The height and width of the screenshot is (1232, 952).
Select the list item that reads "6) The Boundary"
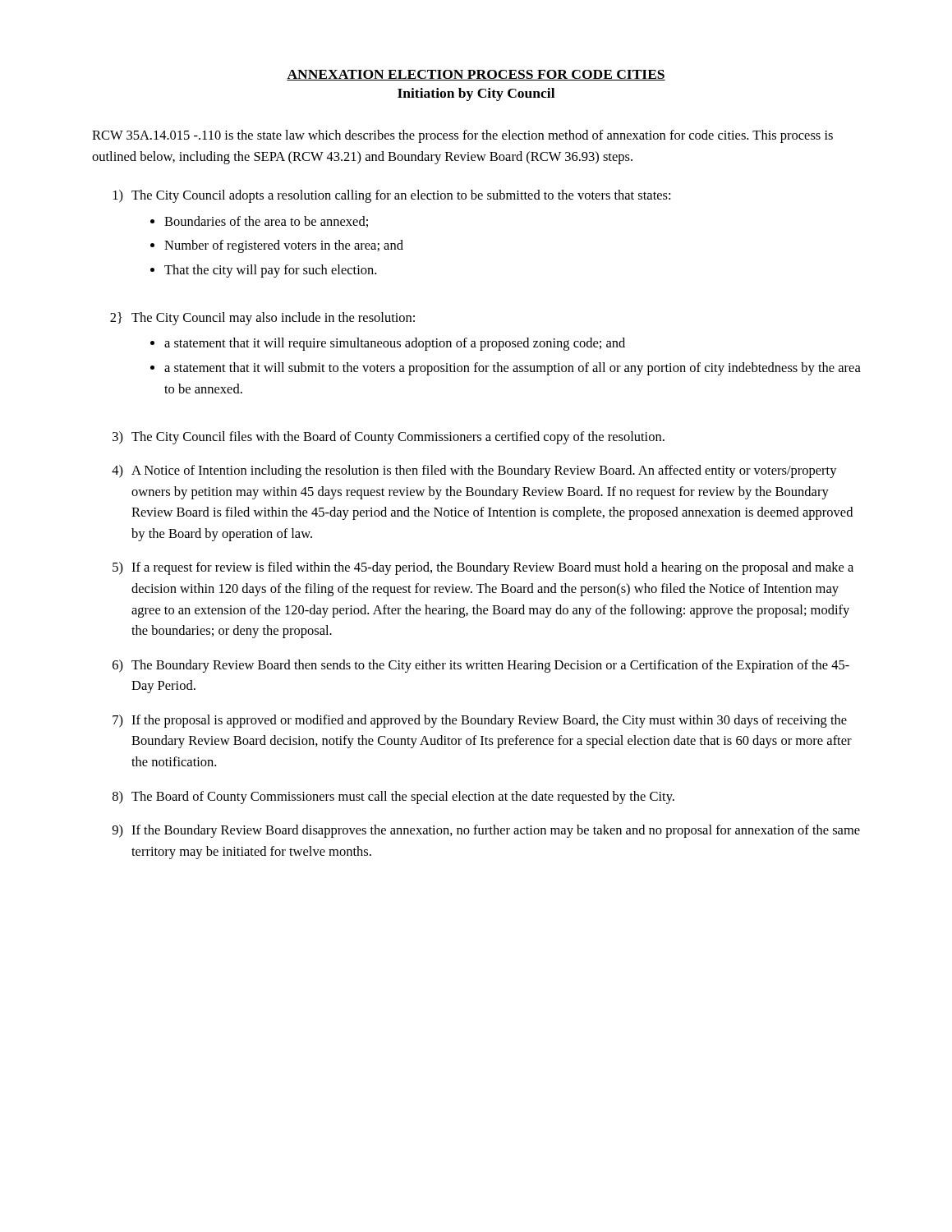tap(476, 675)
